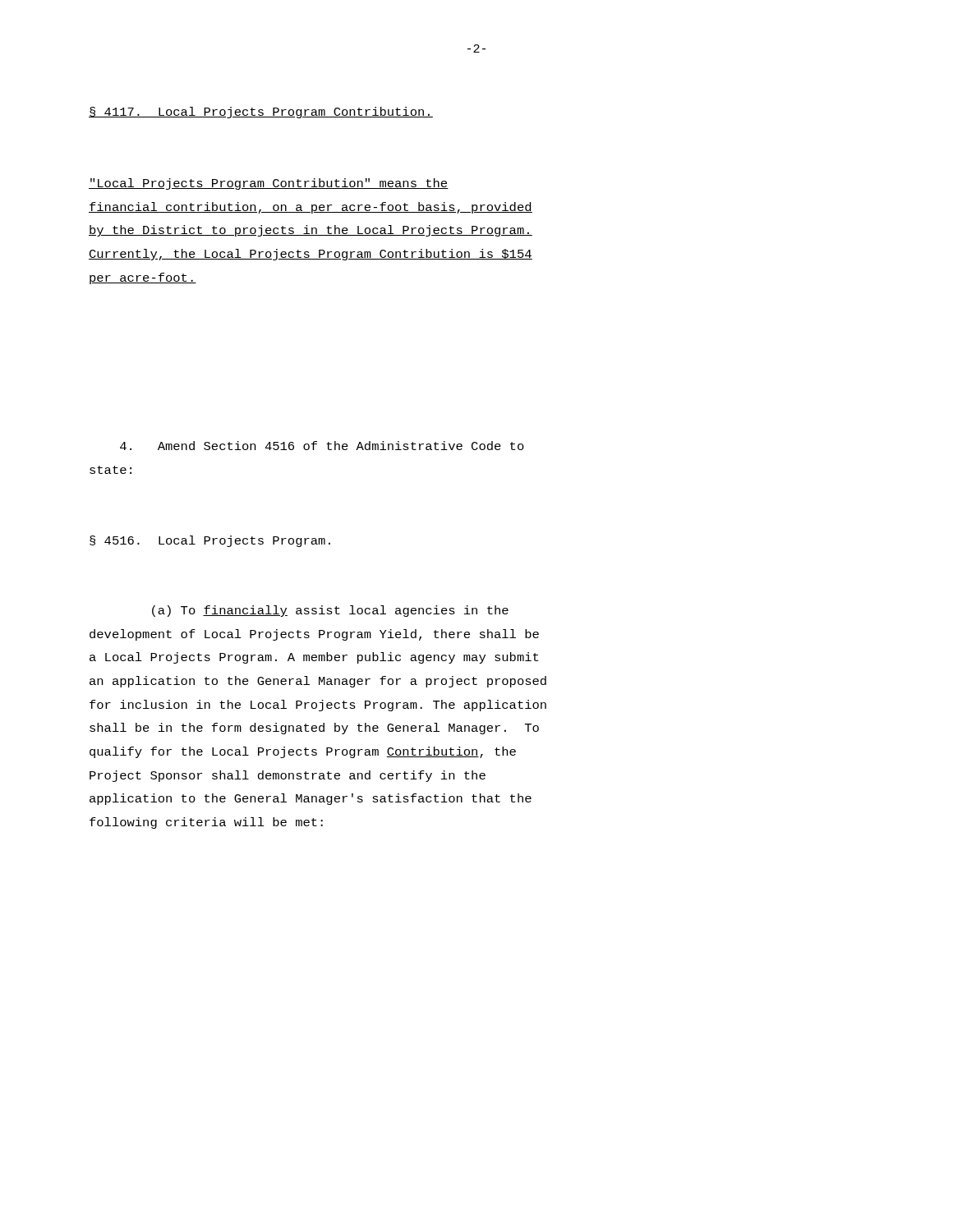Click on the text block that says "(a) To financially assist local agencies"
The height and width of the screenshot is (1232, 953).
click(318, 717)
